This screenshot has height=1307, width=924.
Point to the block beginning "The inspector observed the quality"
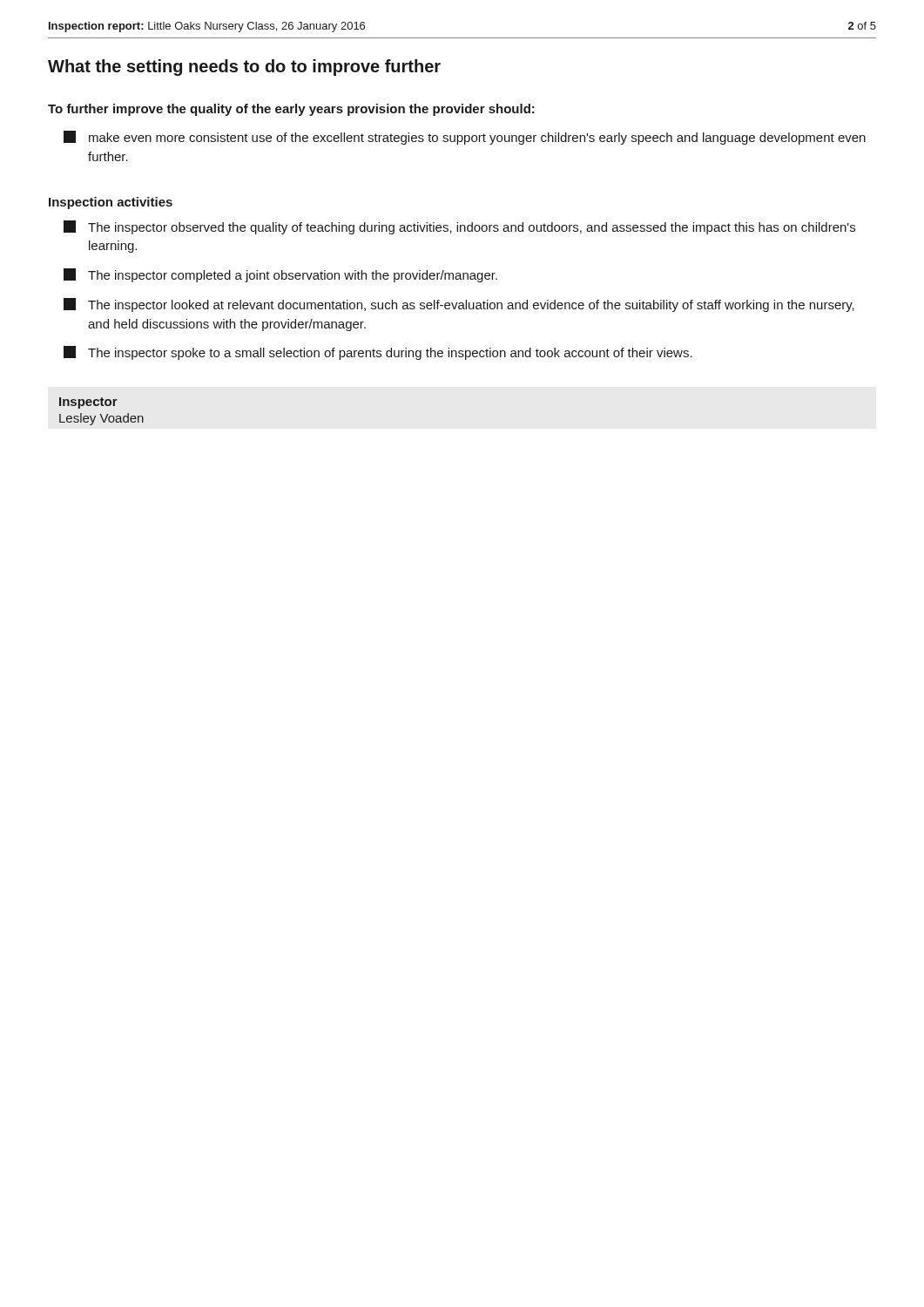pyautogui.click(x=470, y=236)
